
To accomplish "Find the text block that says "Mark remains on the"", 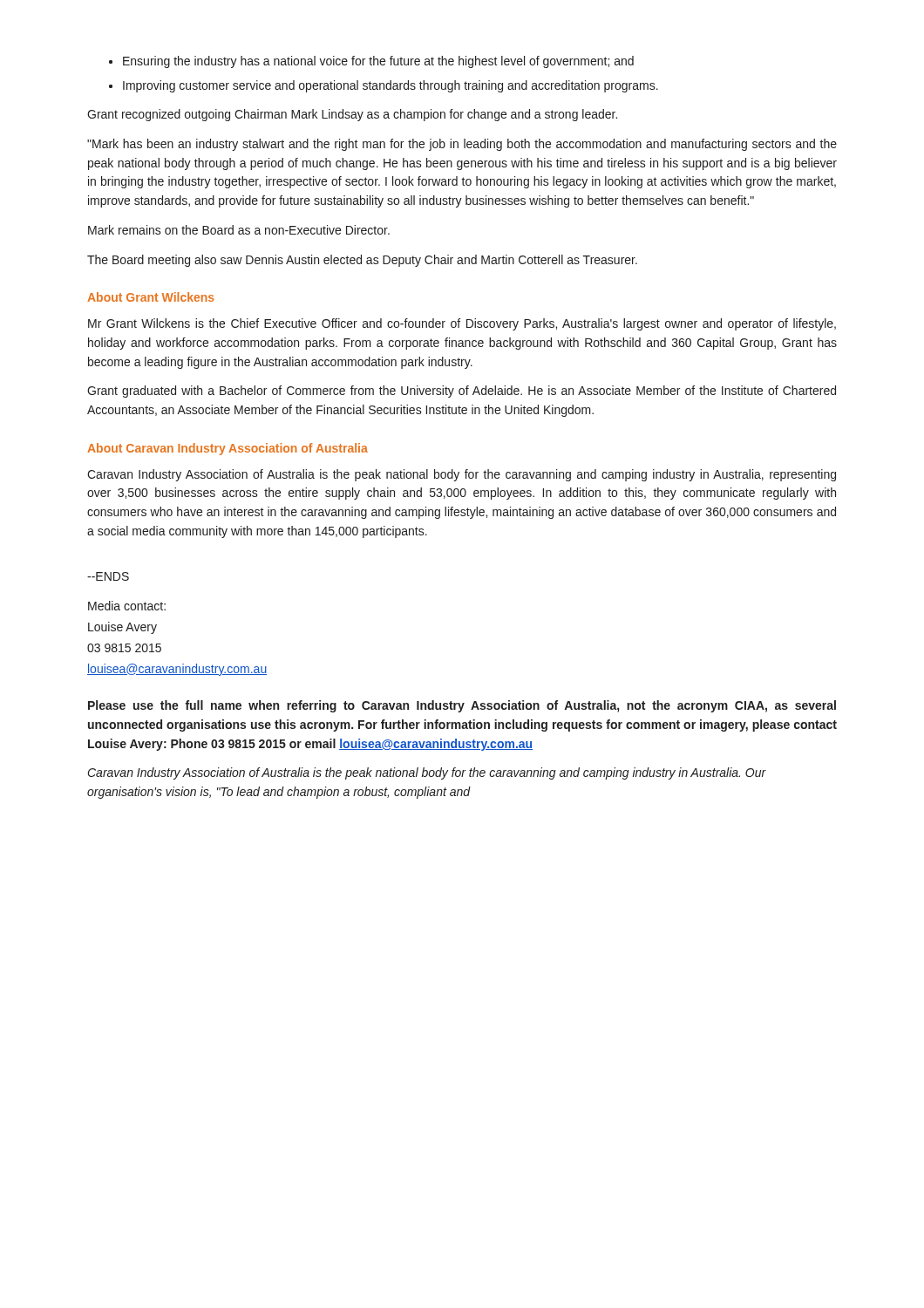I will coord(239,230).
